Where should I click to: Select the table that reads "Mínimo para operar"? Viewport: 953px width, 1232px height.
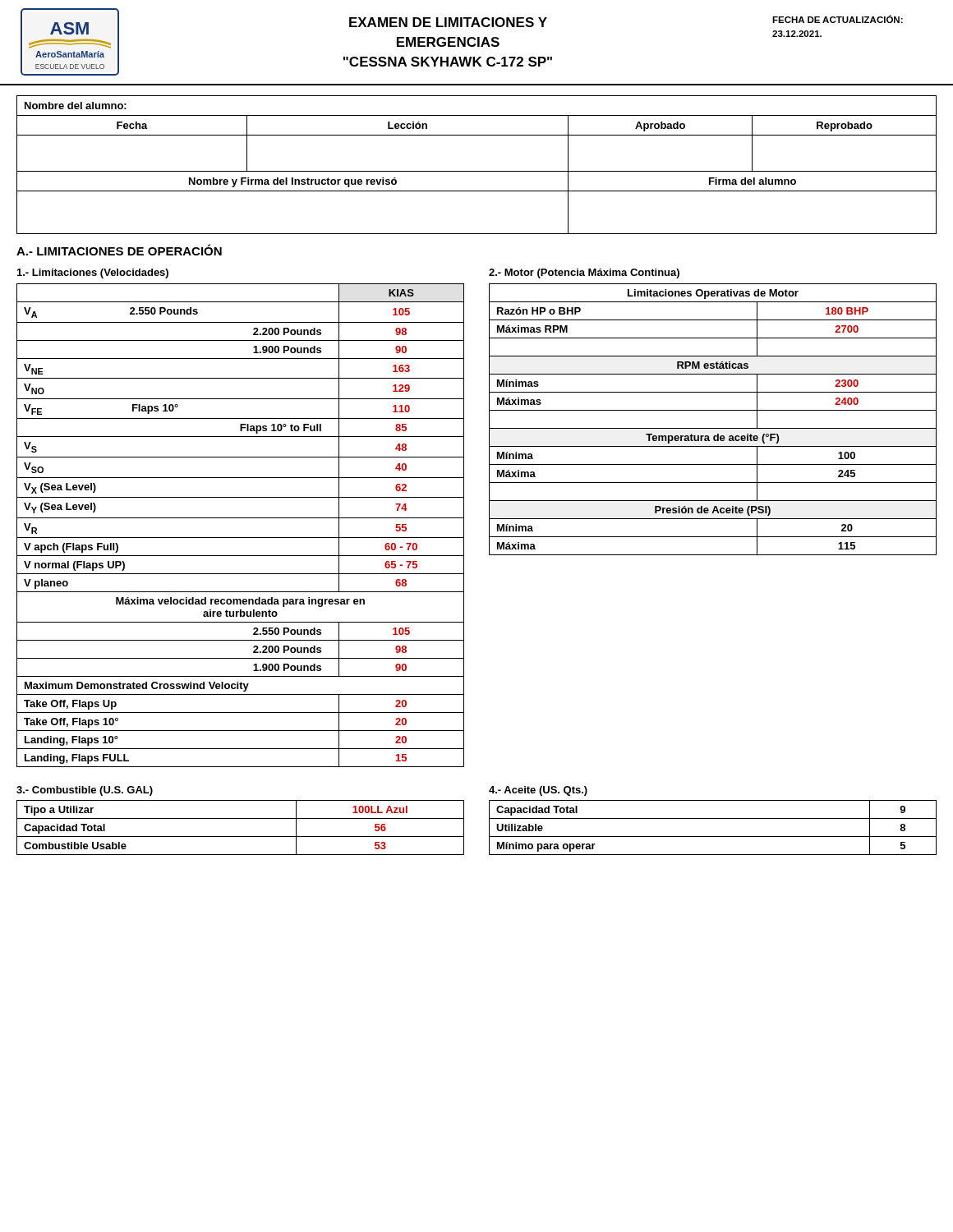point(713,828)
